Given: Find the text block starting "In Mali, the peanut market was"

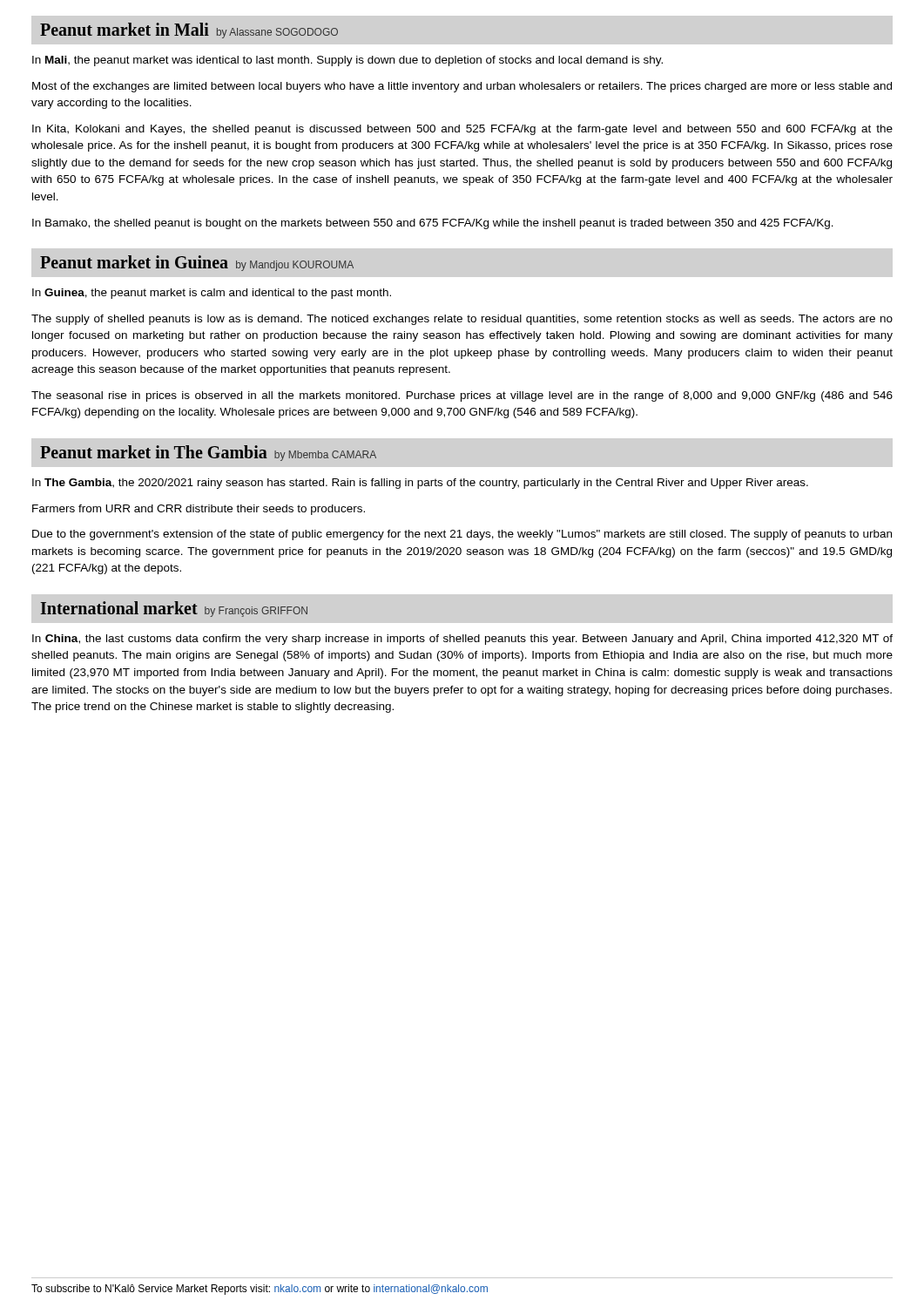Looking at the screenshot, I should [348, 60].
